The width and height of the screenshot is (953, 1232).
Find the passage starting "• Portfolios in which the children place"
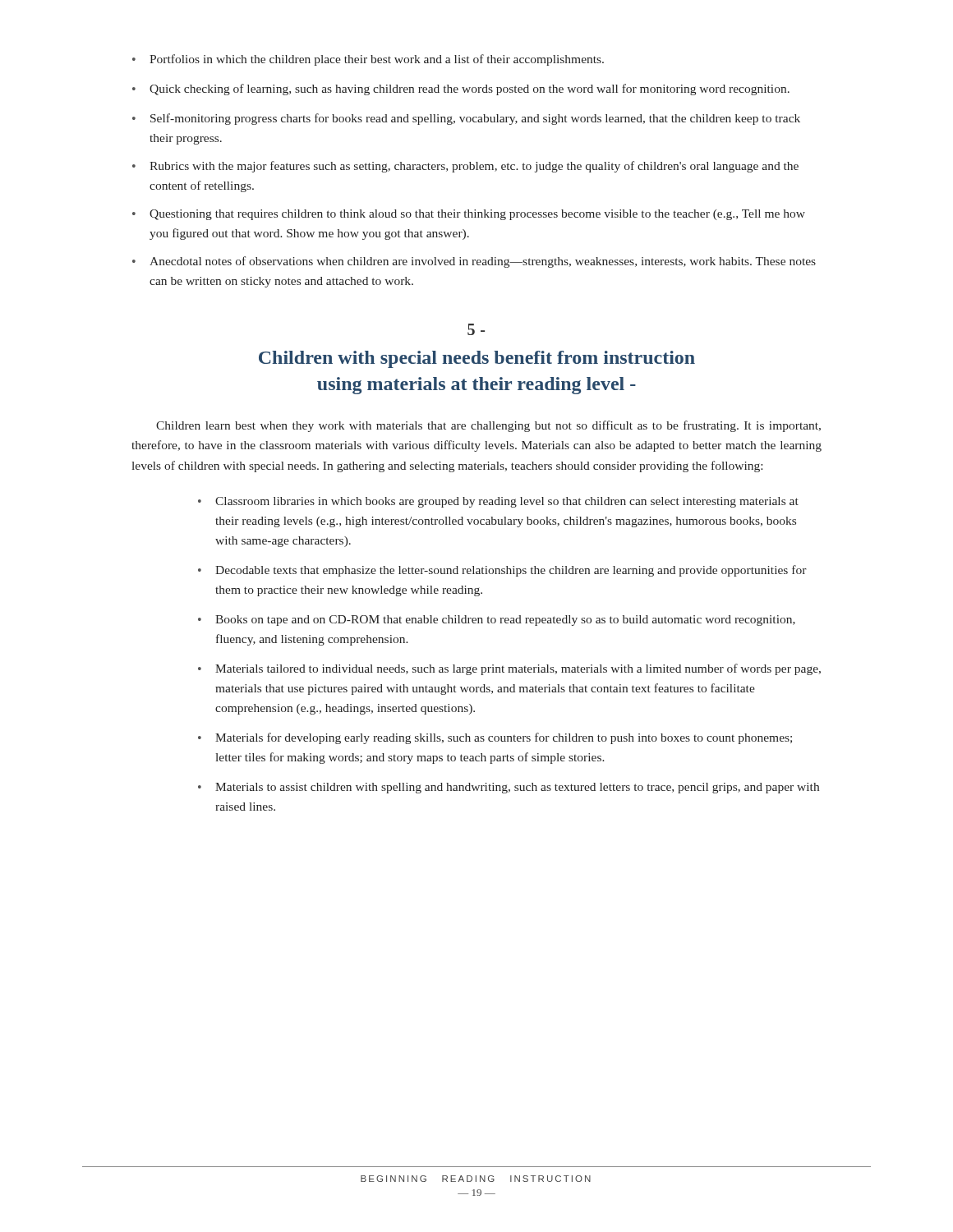(476, 60)
